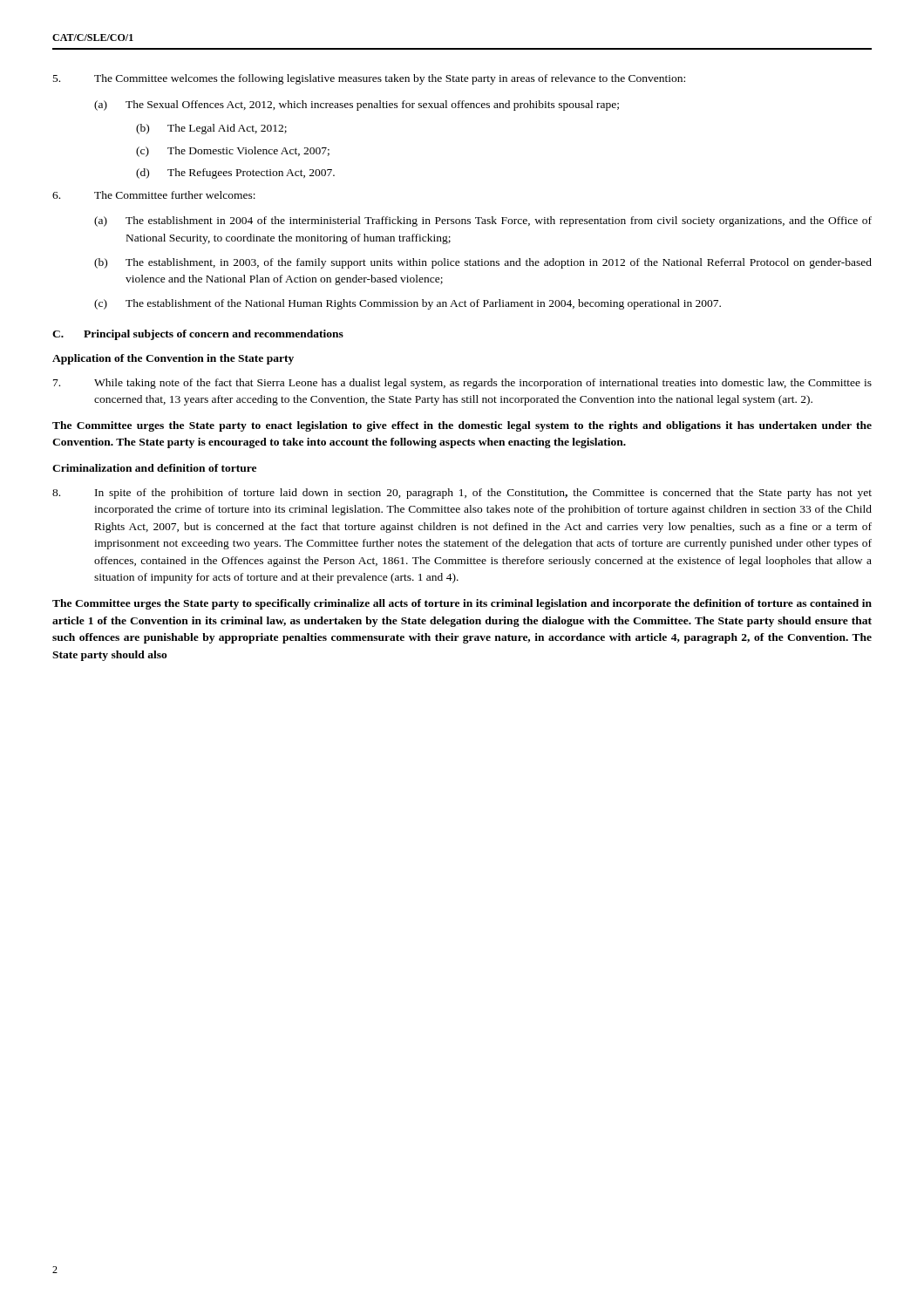Where is the passage that starts "In spite of the prohibition"?
This screenshot has width=924, height=1308.
[462, 535]
